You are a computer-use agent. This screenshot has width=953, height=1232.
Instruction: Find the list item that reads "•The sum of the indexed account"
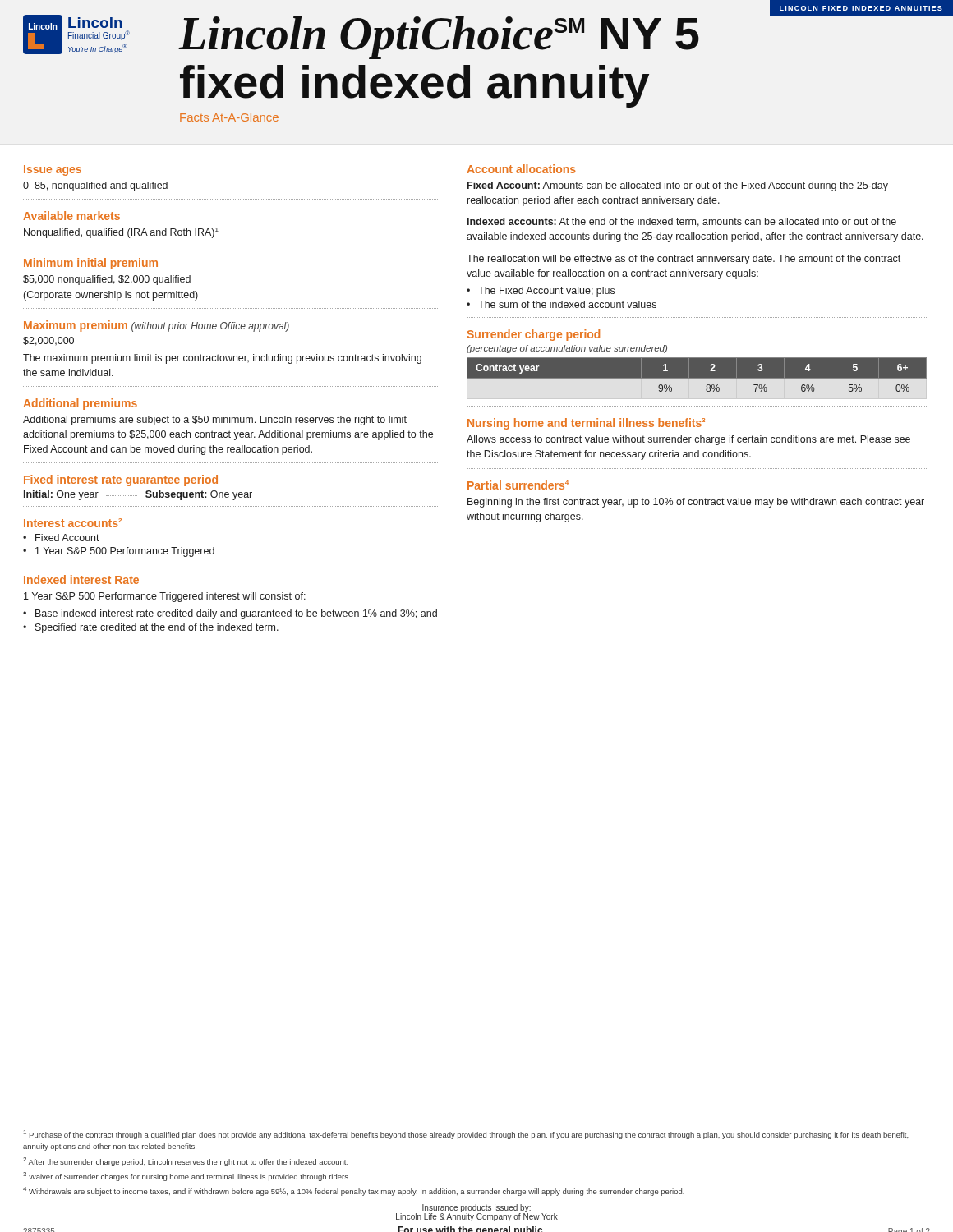[x=562, y=304]
